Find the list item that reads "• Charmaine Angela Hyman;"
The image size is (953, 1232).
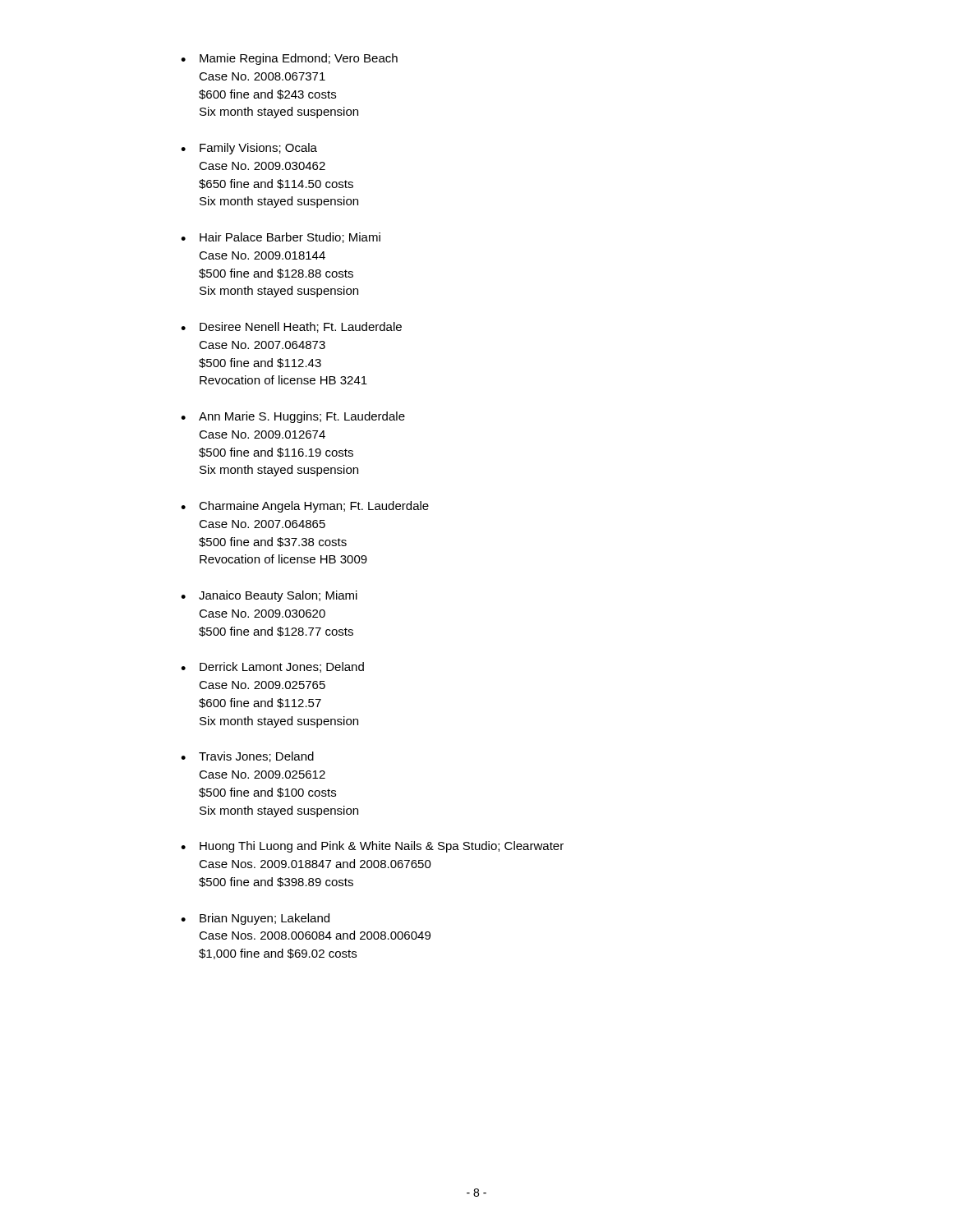click(305, 533)
